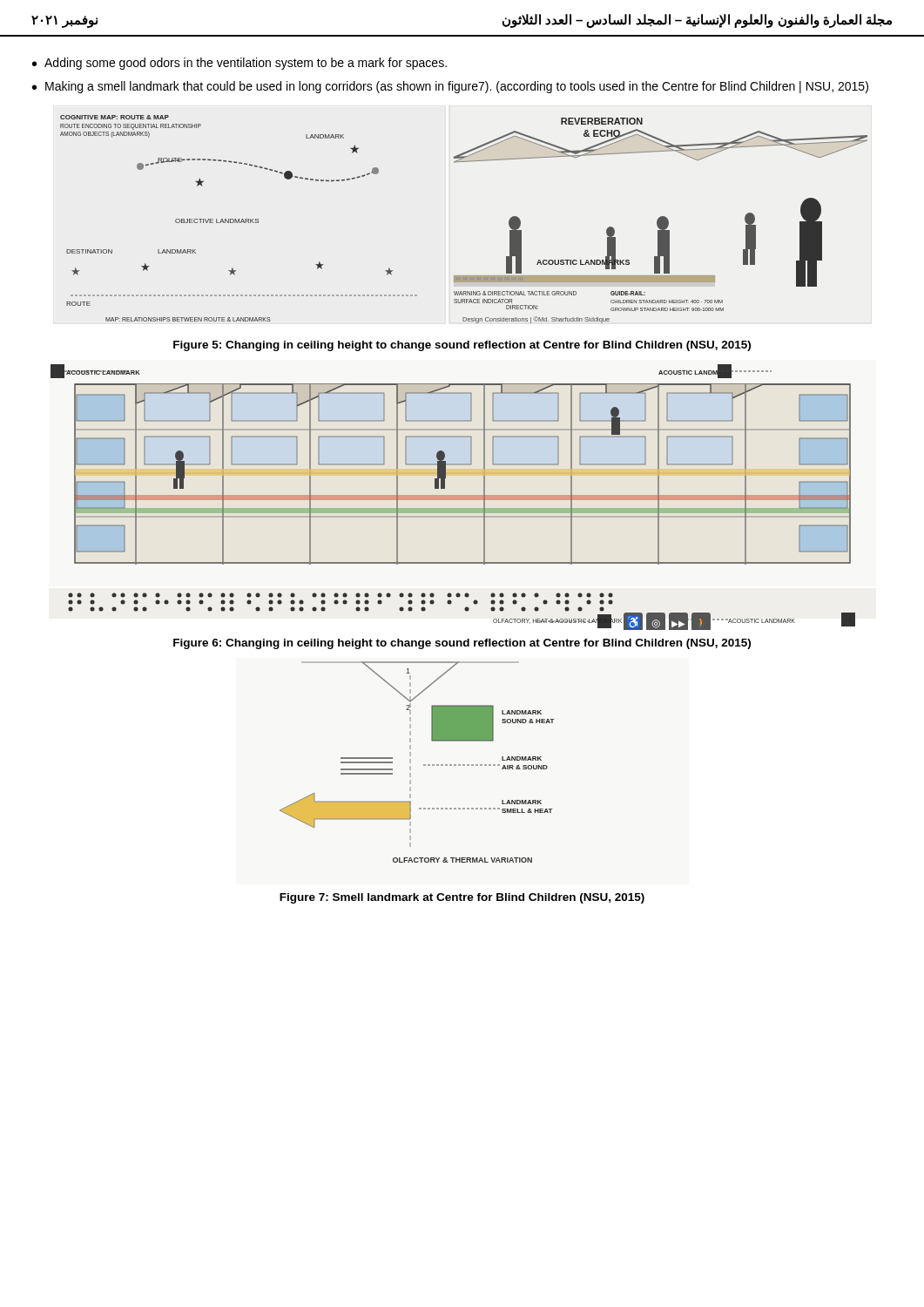The image size is (924, 1307).
Task: Find the caption that says "Figure 7: Smell landmark at Centre for Blind"
Action: [462, 897]
